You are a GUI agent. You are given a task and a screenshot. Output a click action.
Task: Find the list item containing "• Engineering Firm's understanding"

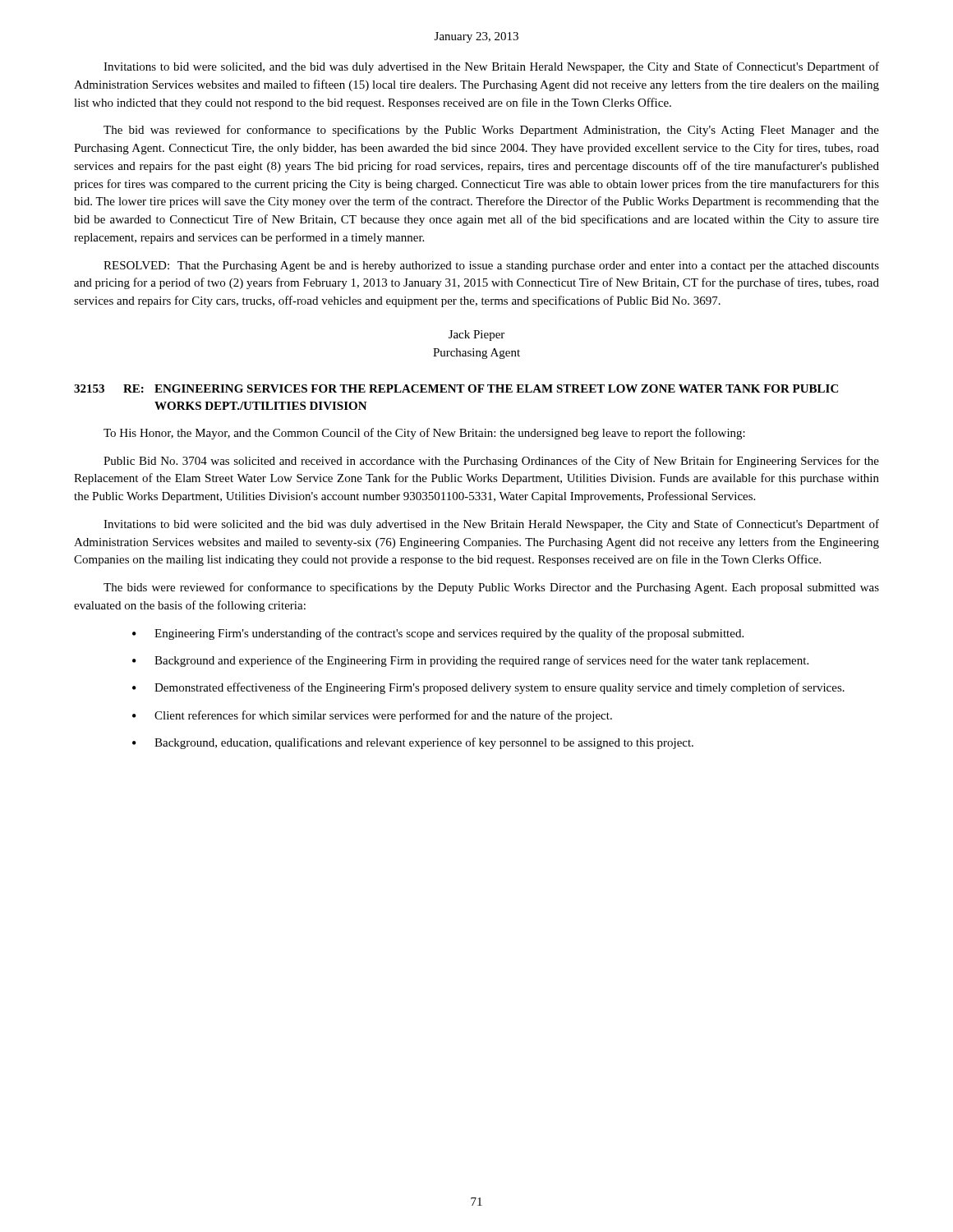(505, 634)
